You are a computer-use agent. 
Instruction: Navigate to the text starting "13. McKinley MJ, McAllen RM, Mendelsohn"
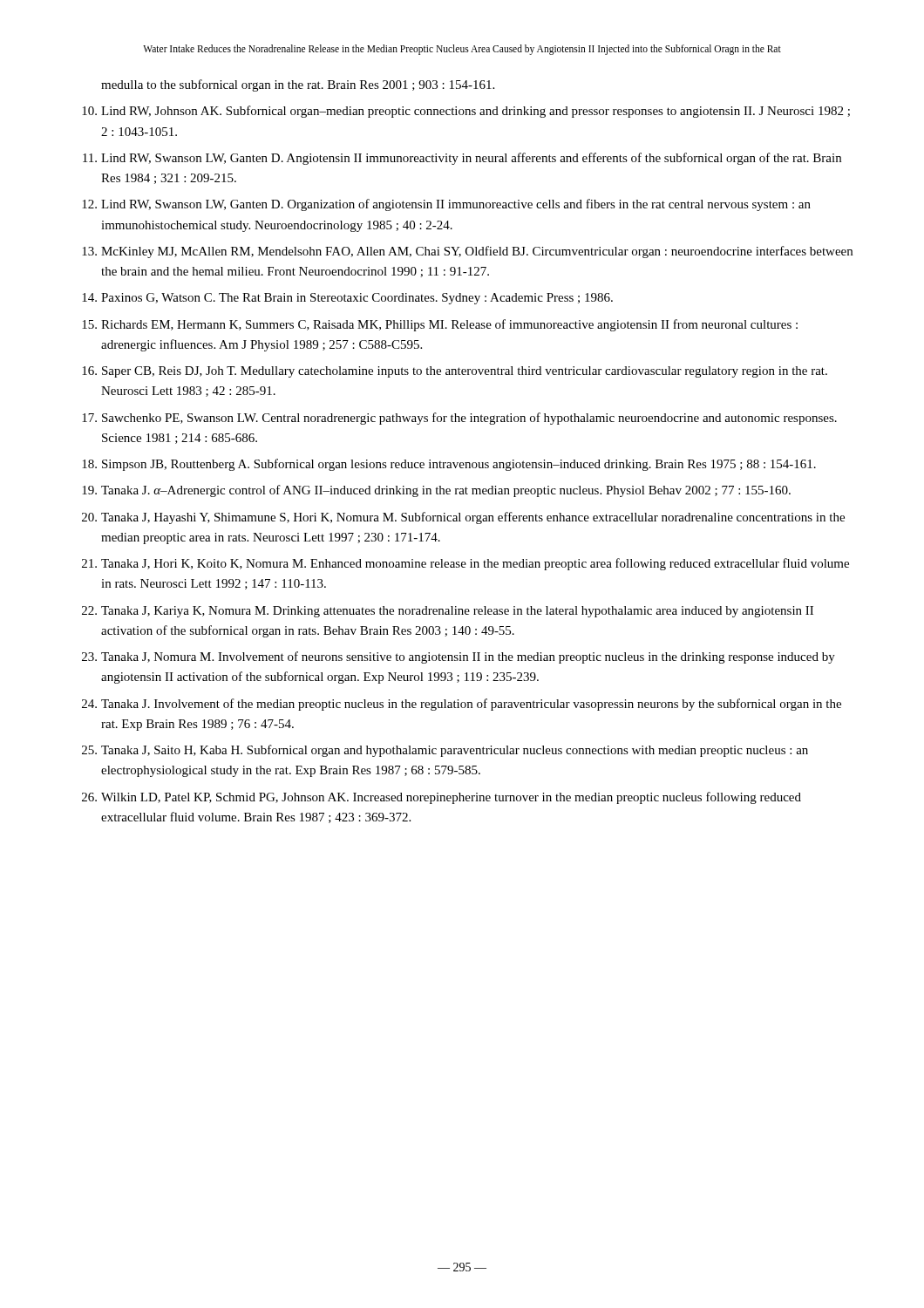pos(462,262)
